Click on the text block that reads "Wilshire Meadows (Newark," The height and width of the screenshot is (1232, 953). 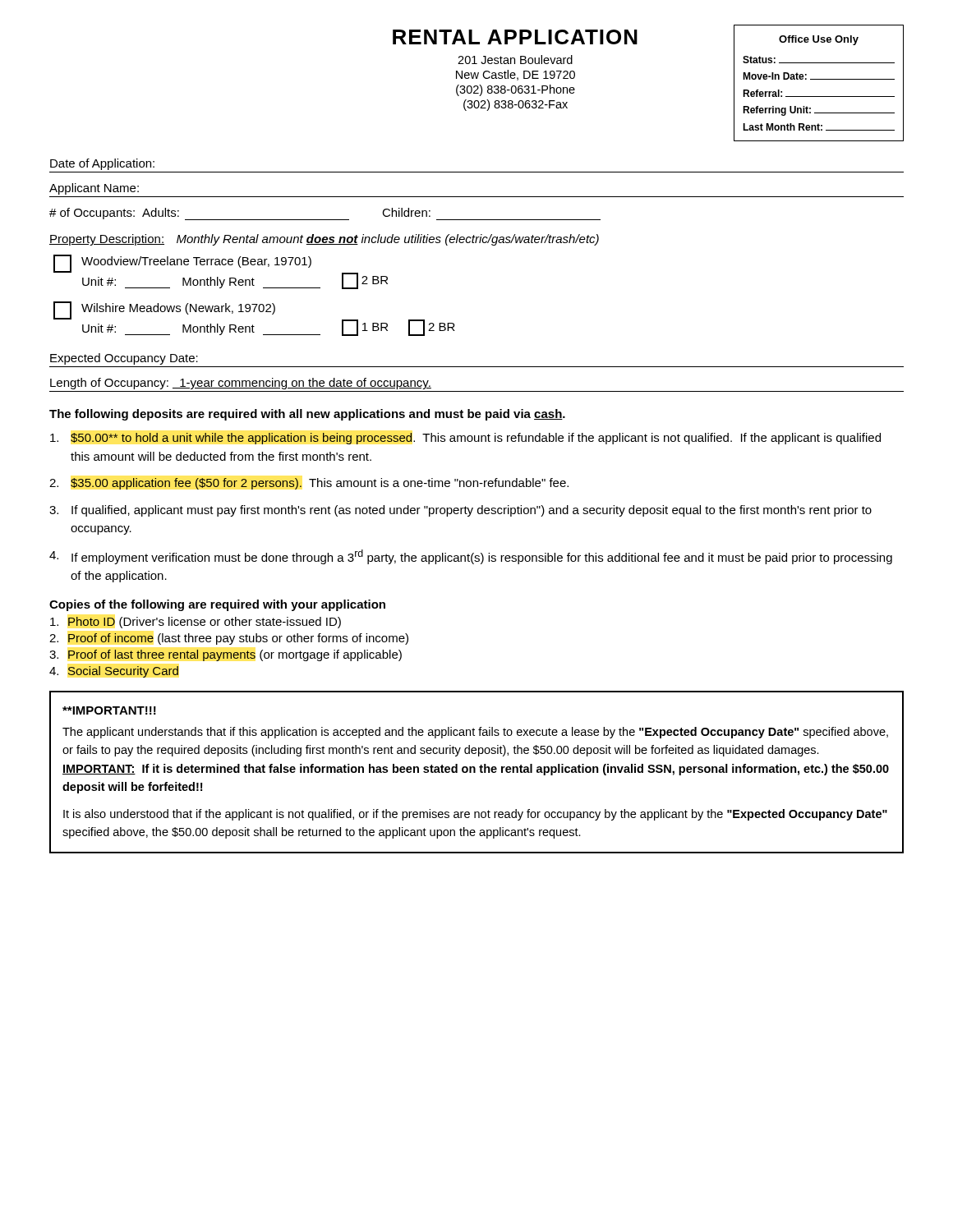(x=254, y=318)
